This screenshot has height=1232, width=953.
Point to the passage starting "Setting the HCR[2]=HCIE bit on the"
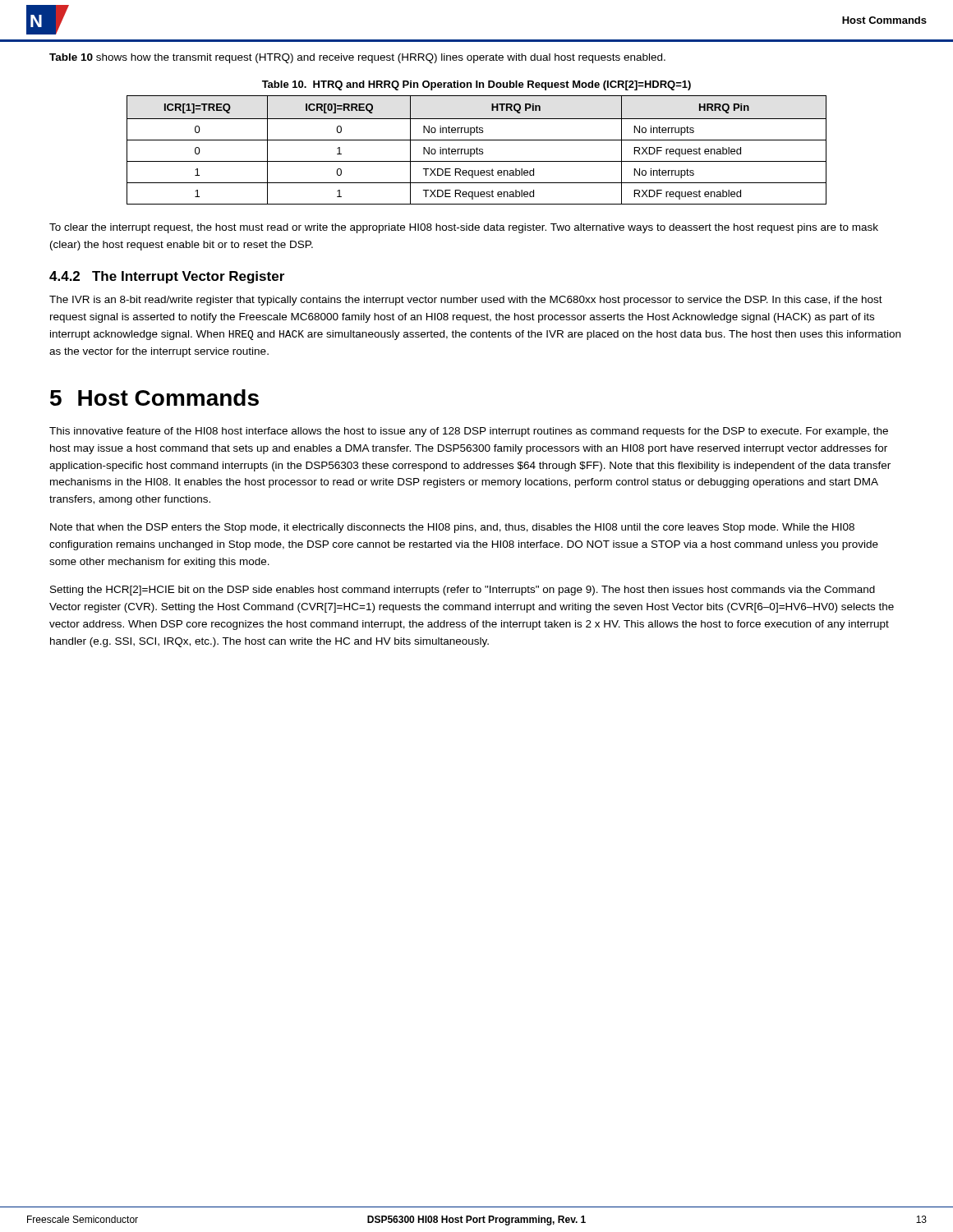coord(472,615)
